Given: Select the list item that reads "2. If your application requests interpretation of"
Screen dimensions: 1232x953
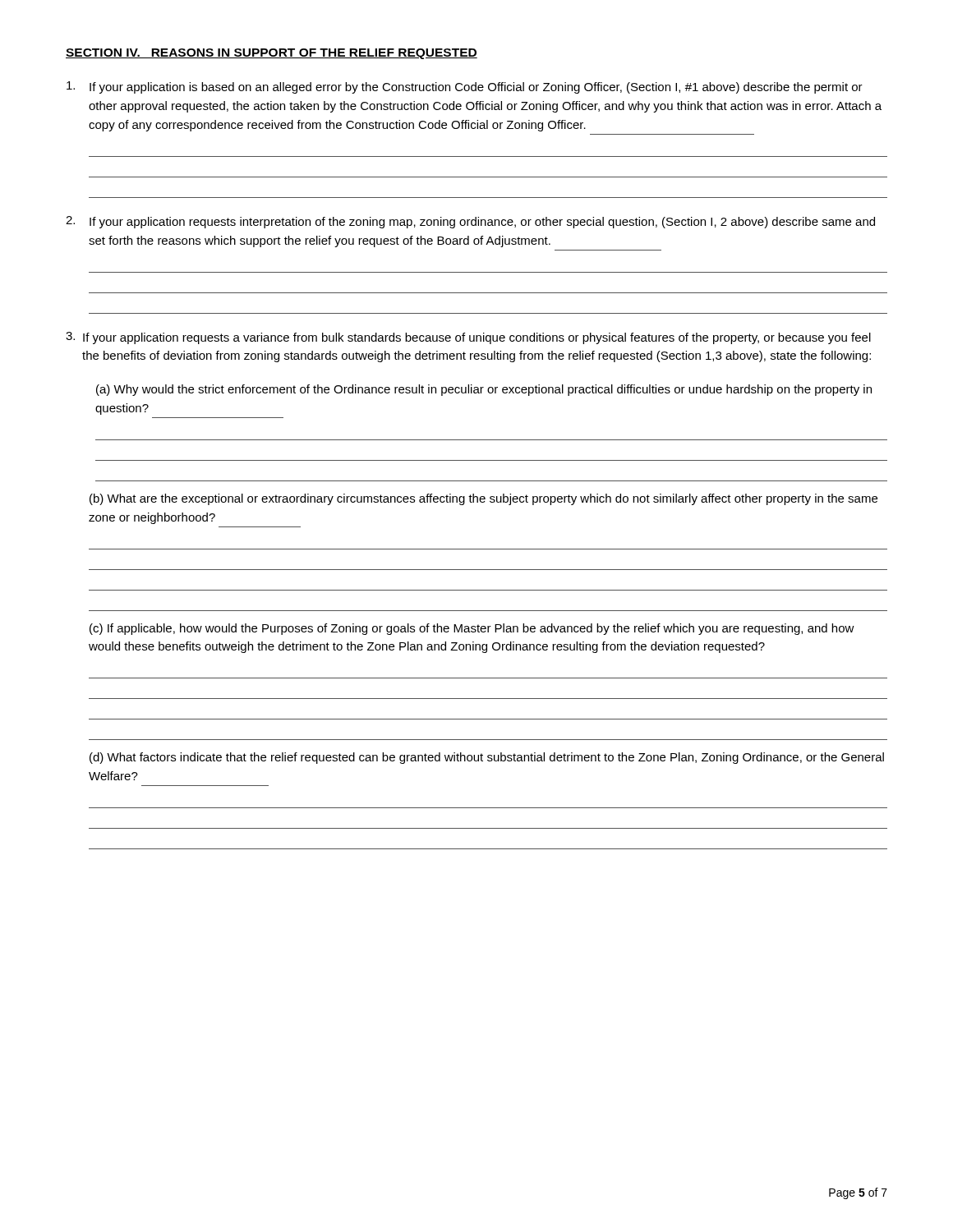Looking at the screenshot, I should click(476, 263).
